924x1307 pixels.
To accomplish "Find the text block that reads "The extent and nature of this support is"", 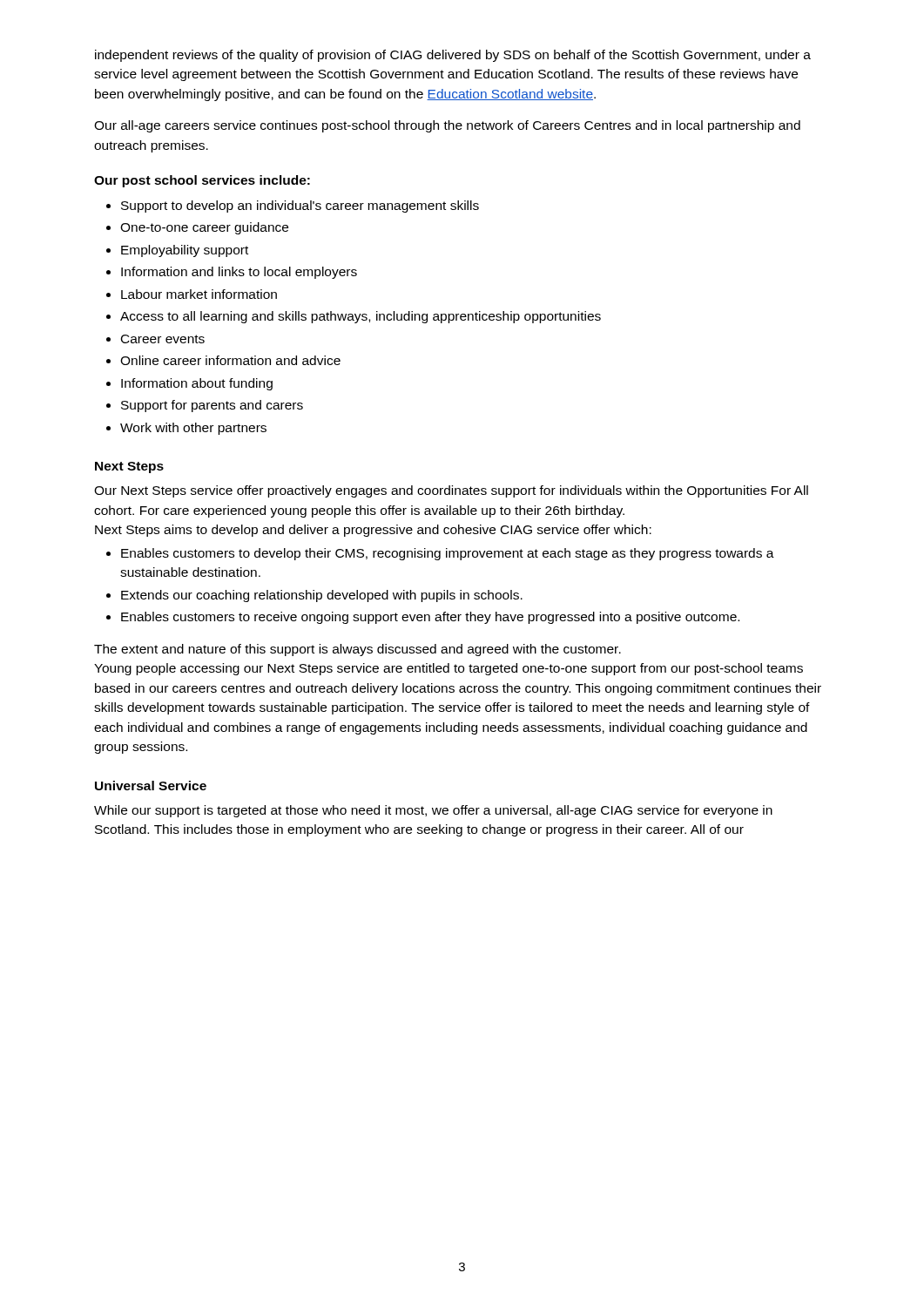I will pos(458,697).
